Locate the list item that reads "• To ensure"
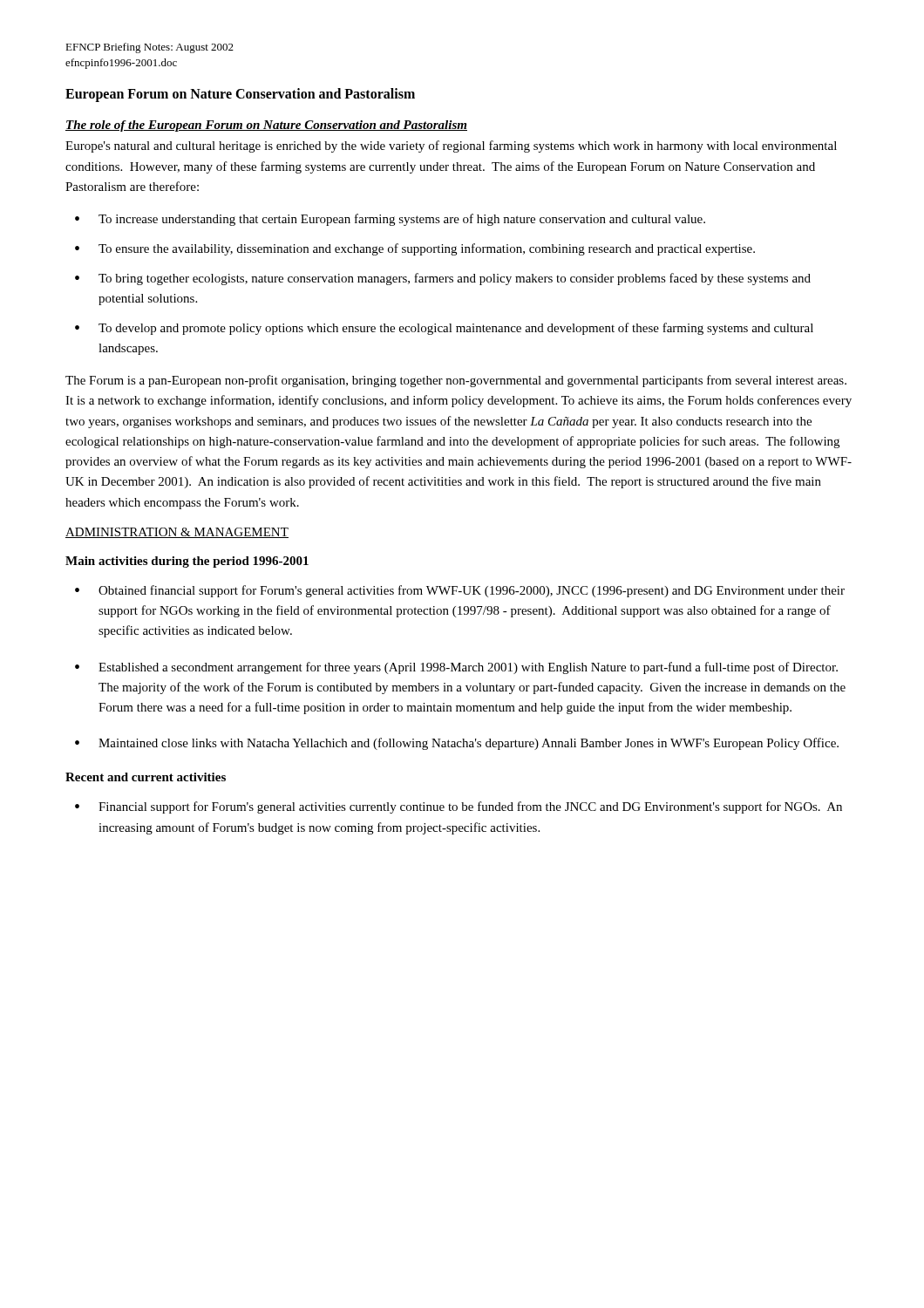This screenshot has width=924, height=1308. coord(462,250)
